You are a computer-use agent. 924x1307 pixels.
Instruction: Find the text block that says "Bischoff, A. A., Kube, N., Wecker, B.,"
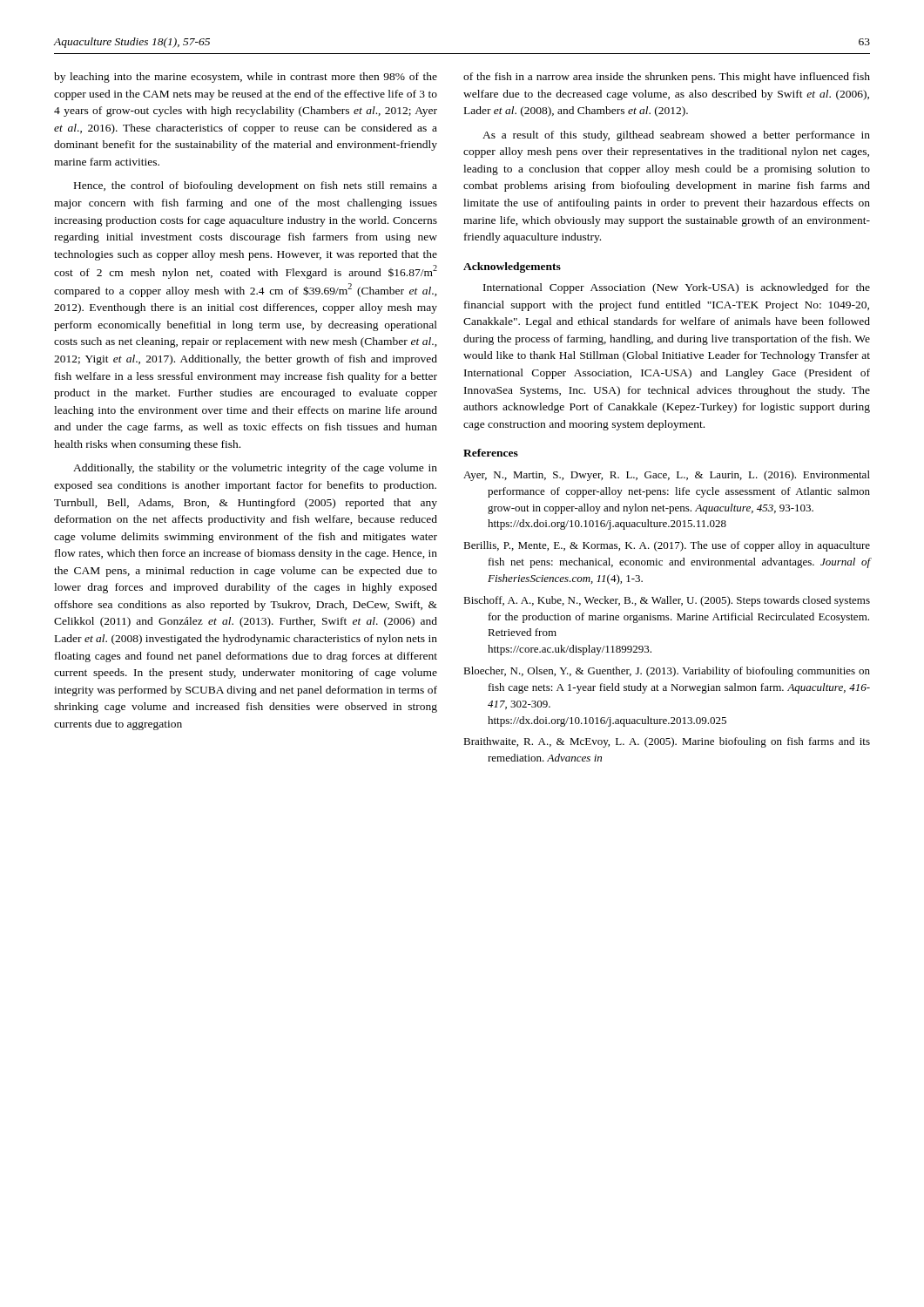click(667, 624)
